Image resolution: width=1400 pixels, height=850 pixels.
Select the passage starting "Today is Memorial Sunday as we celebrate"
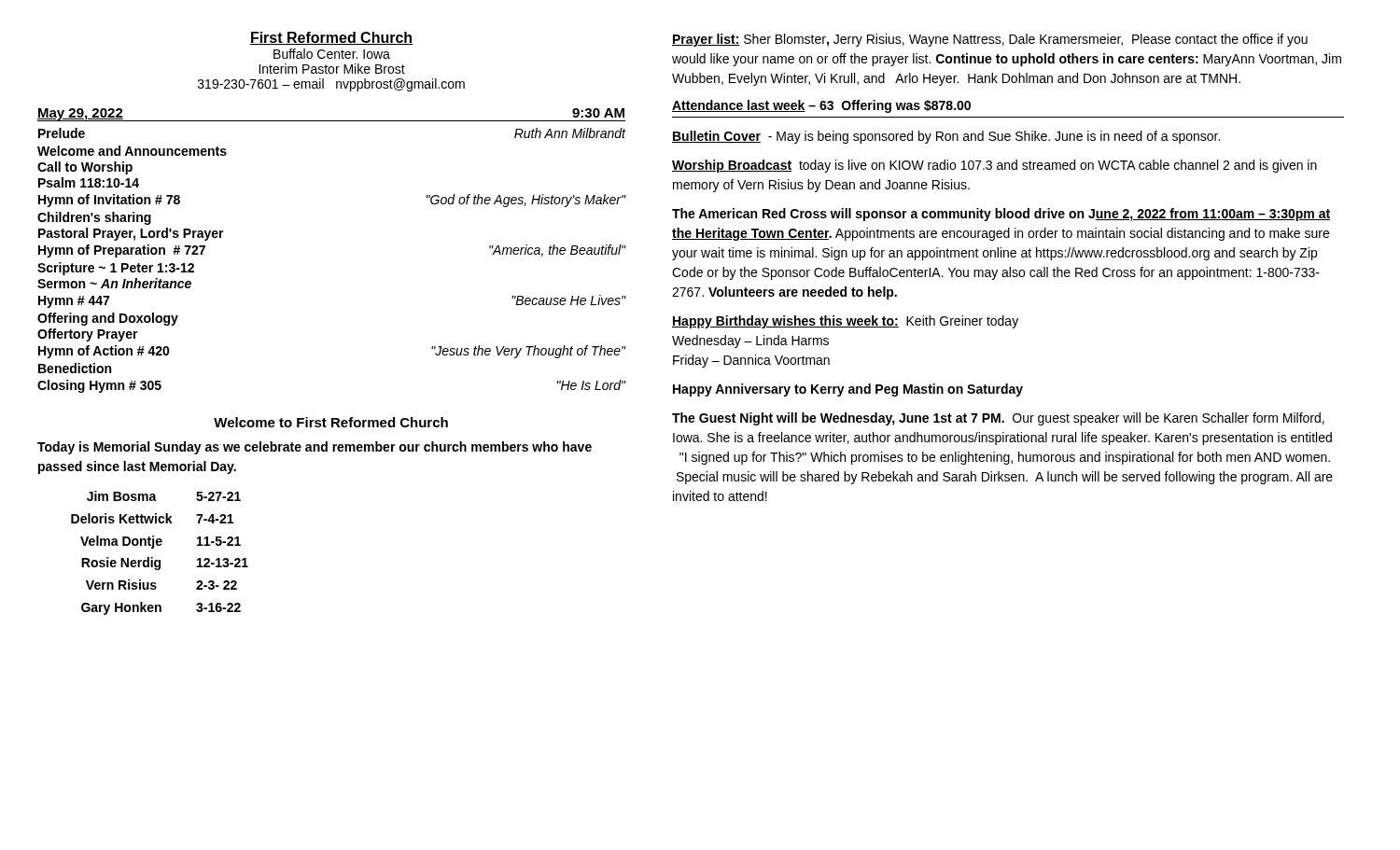tap(315, 457)
